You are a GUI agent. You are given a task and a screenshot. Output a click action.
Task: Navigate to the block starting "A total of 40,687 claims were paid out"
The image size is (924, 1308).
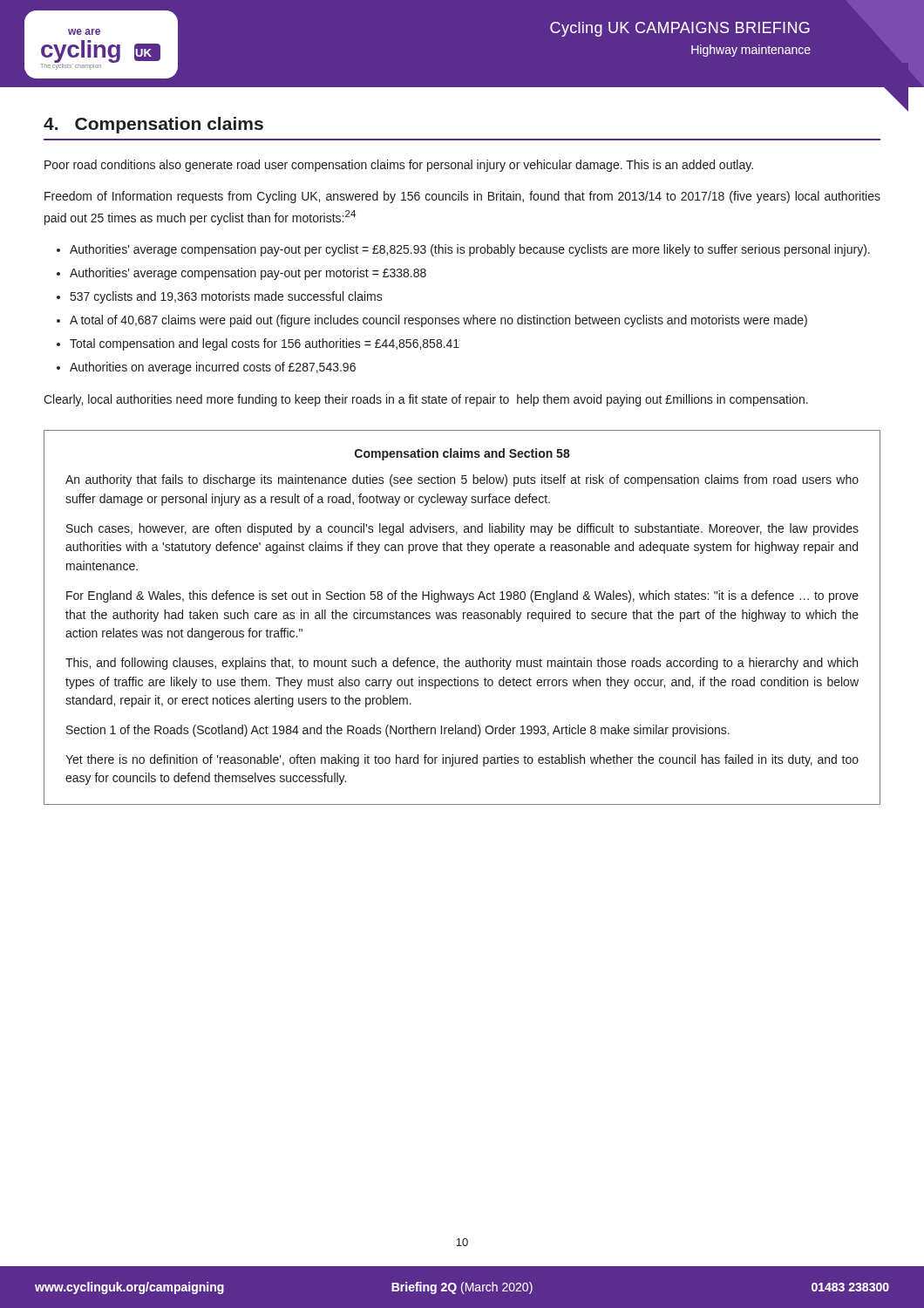(439, 320)
